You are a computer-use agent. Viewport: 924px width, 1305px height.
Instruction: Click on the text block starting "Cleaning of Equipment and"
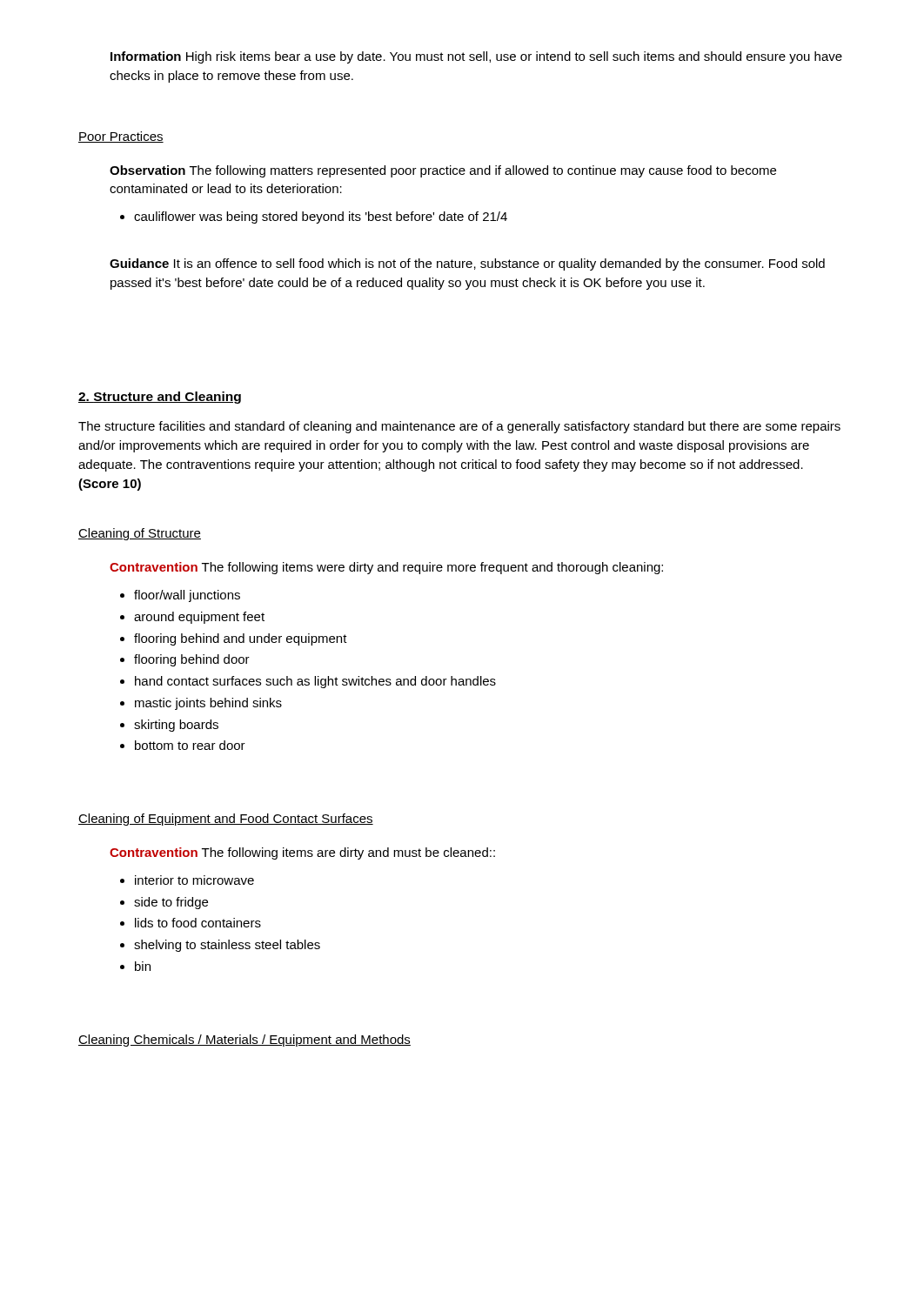(226, 818)
